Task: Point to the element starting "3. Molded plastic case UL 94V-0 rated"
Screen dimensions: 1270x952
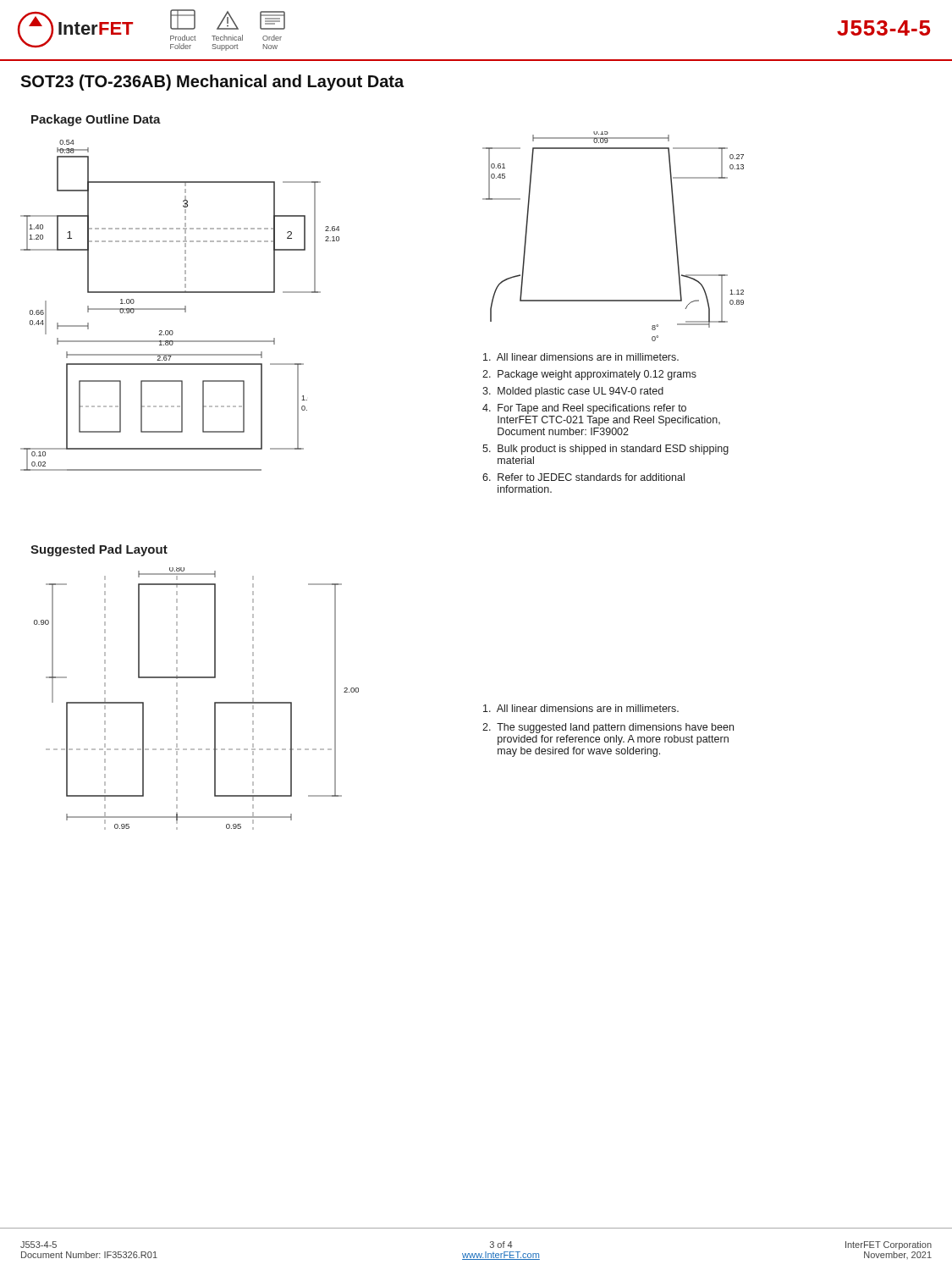Action: (x=573, y=391)
